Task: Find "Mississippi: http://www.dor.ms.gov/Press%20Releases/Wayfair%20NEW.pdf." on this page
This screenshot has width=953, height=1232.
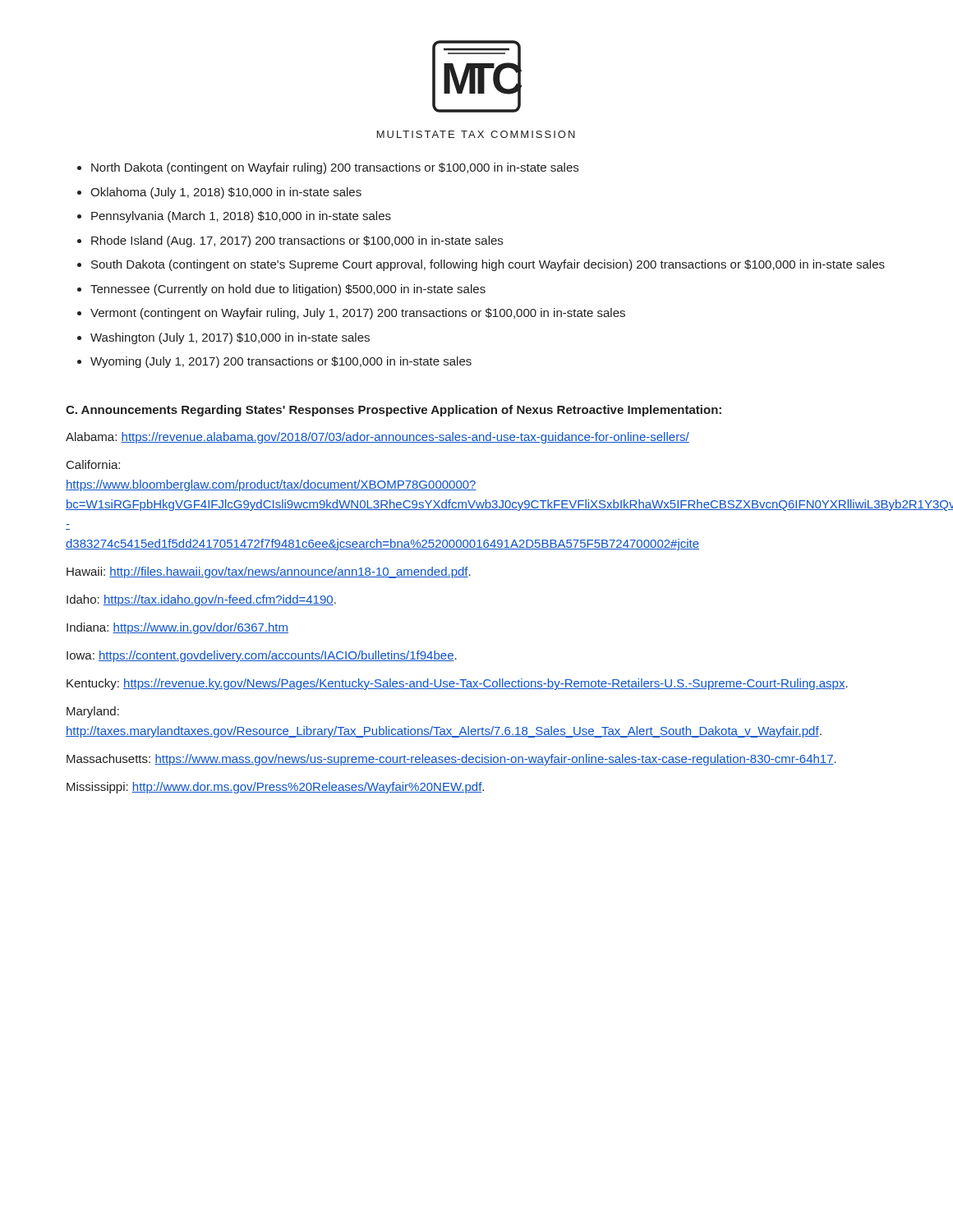Action: (x=275, y=786)
